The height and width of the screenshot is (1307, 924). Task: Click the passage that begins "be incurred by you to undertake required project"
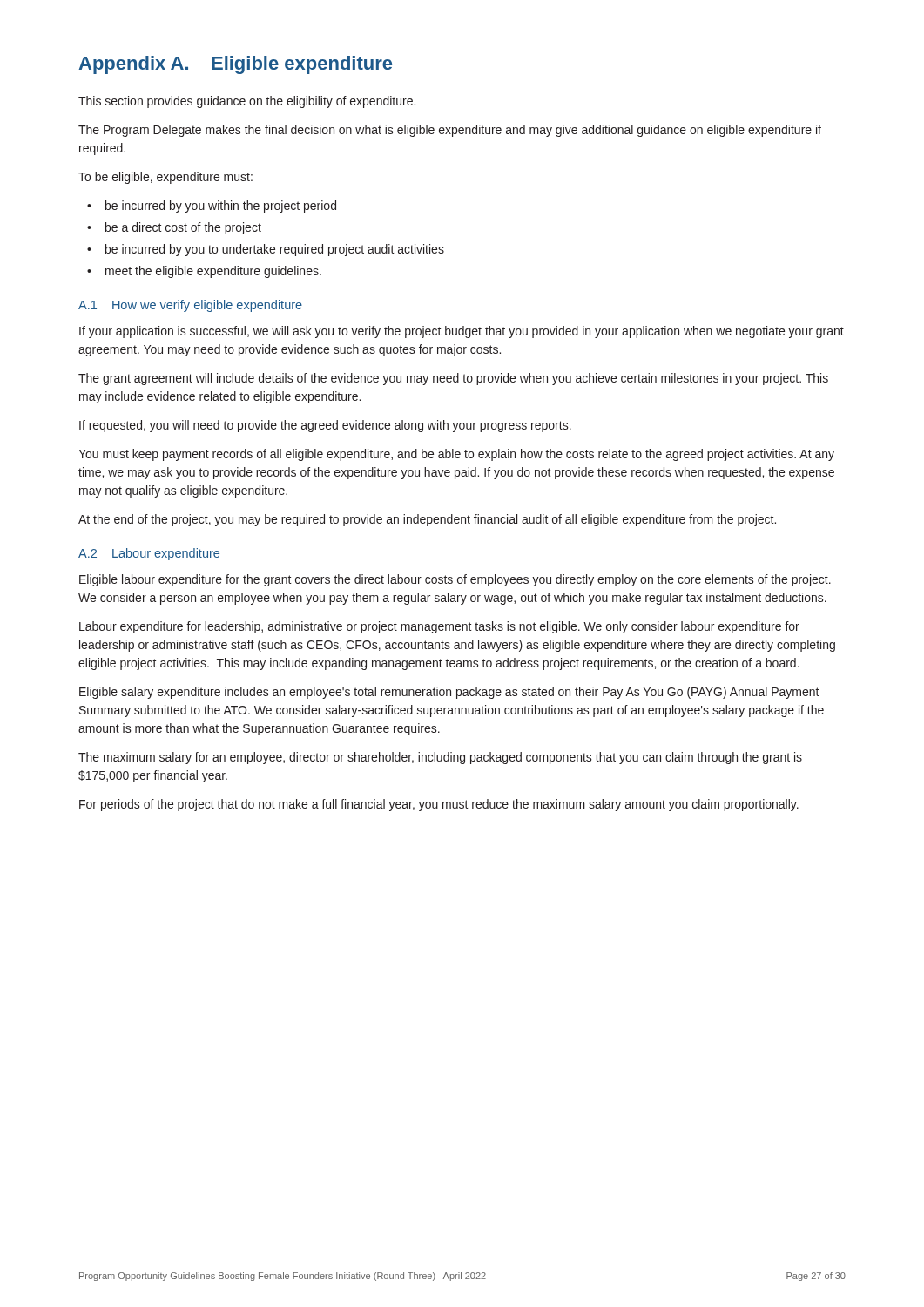click(x=274, y=249)
